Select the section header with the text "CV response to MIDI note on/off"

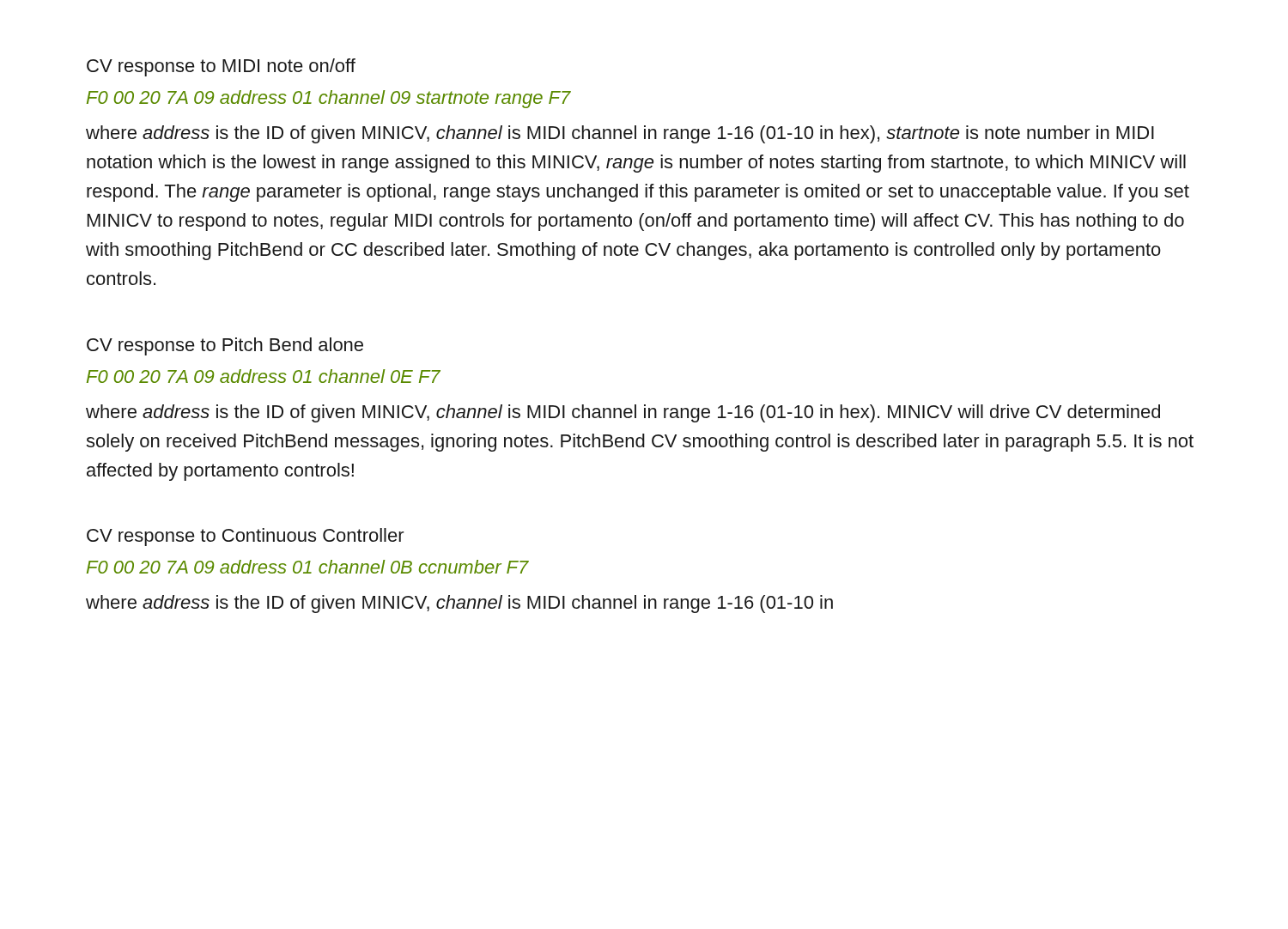(221, 66)
